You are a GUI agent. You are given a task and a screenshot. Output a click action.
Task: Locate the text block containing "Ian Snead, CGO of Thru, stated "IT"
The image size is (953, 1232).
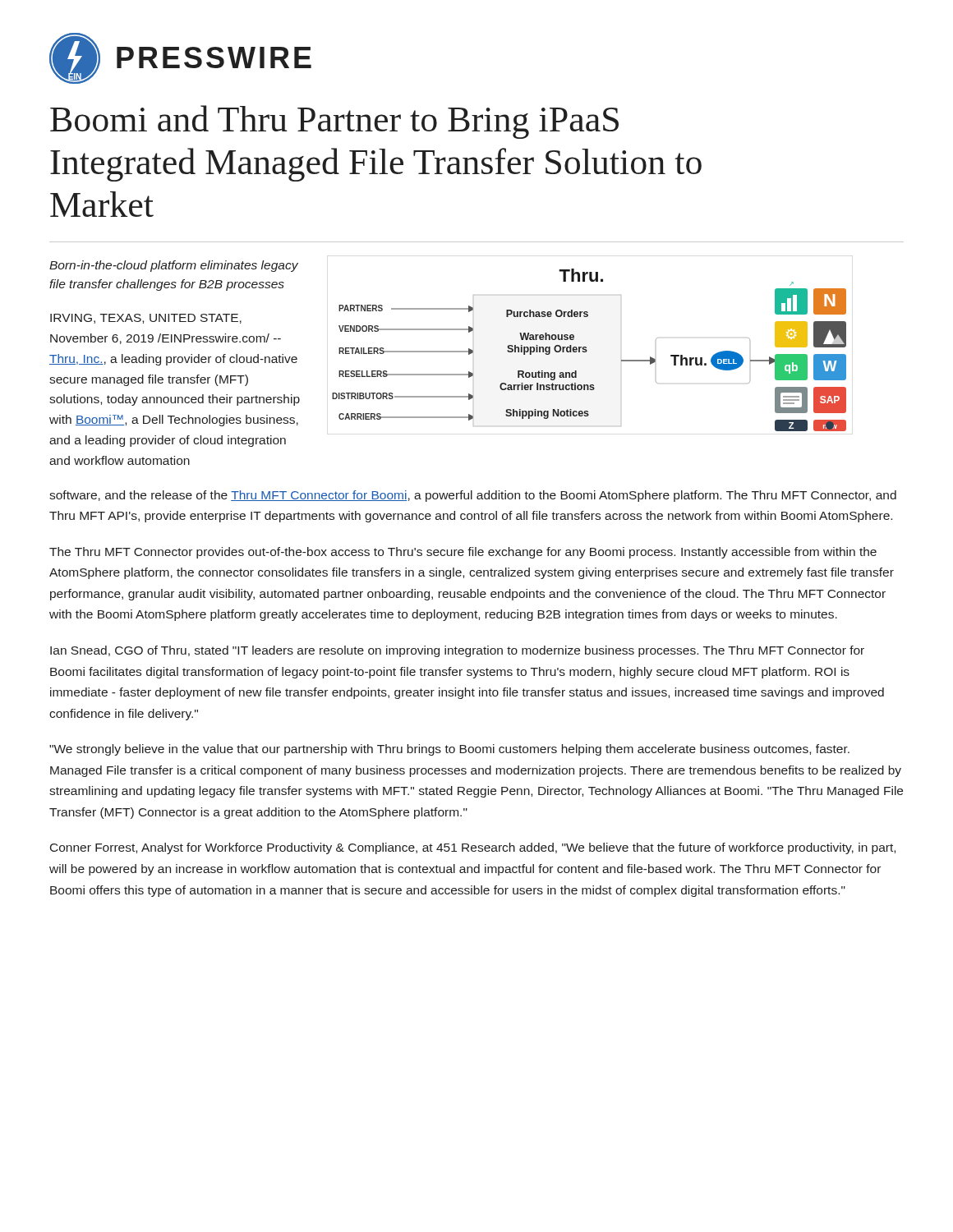467,682
